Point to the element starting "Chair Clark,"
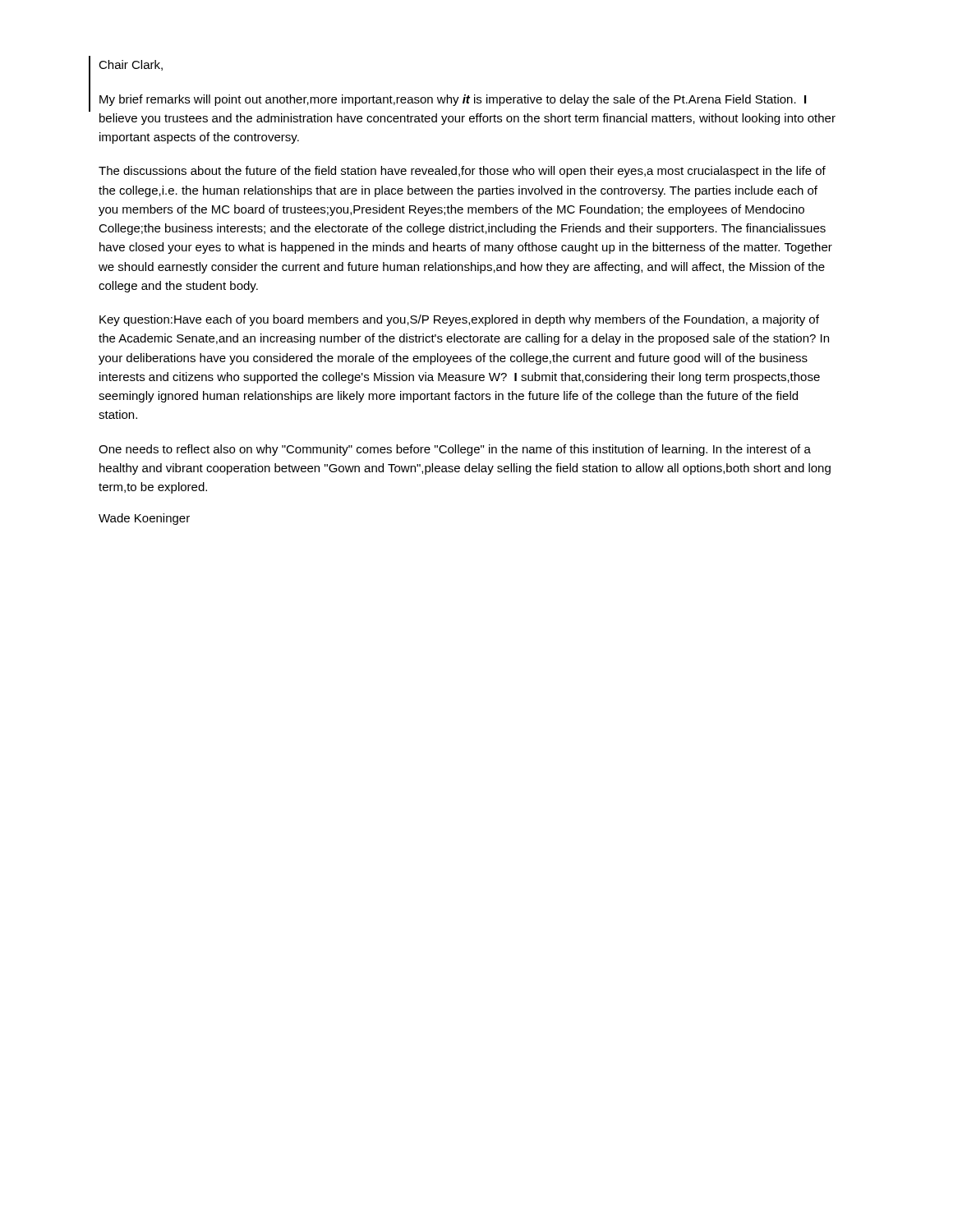Image resolution: width=953 pixels, height=1232 pixels. tap(131, 64)
